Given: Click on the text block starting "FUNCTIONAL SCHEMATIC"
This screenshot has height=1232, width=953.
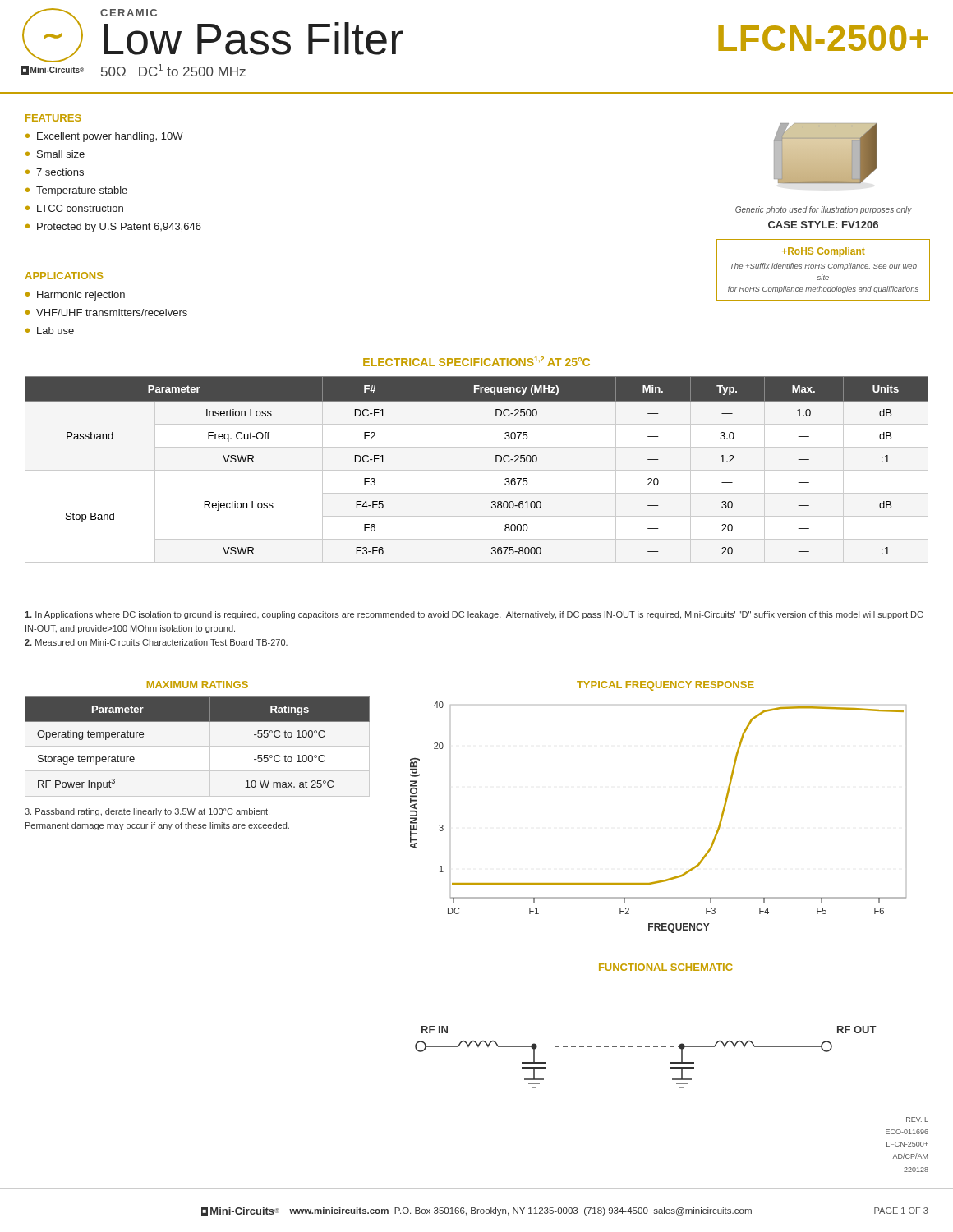Looking at the screenshot, I should tap(665, 967).
